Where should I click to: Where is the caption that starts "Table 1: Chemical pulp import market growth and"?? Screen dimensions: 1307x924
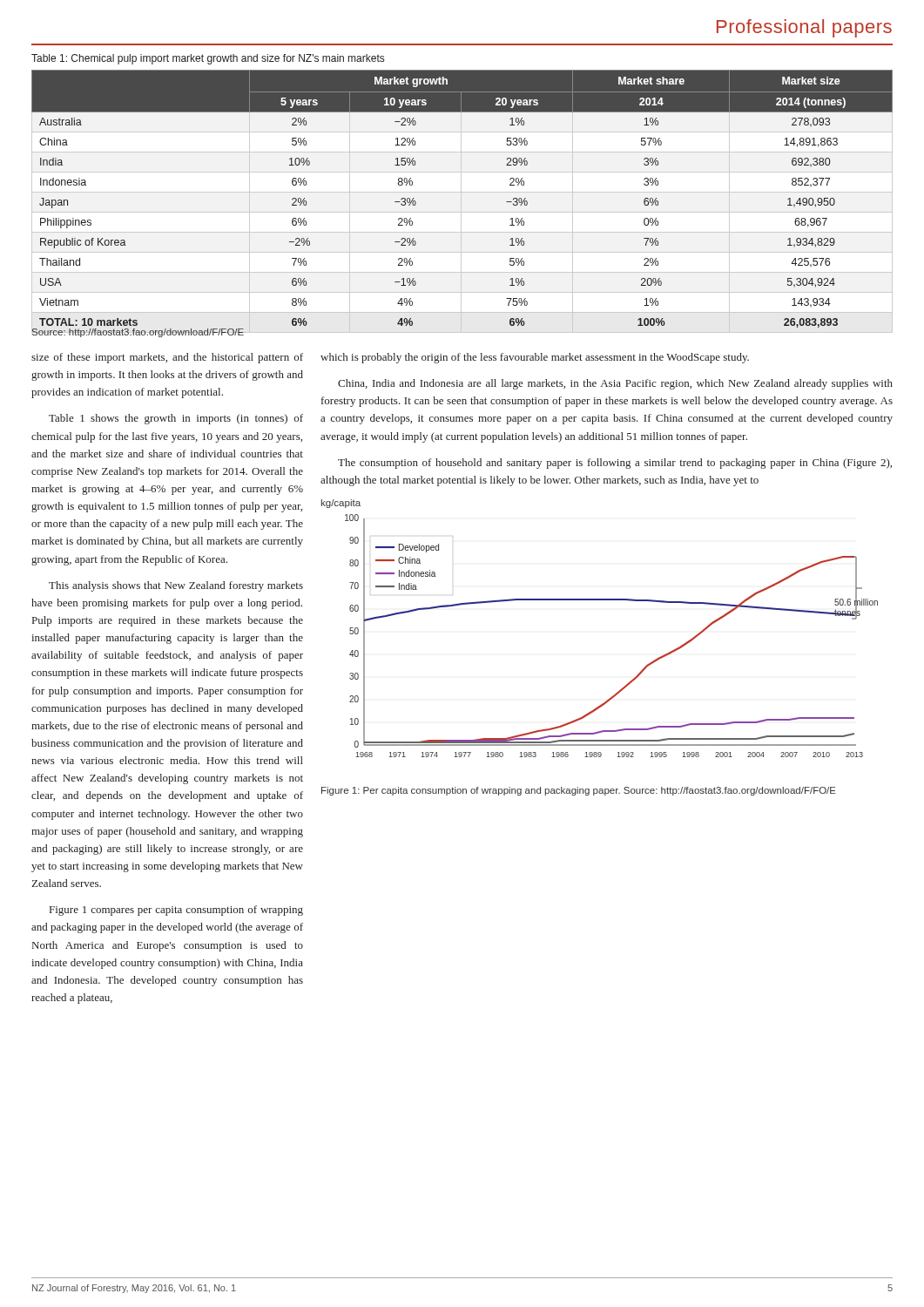point(208,58)
